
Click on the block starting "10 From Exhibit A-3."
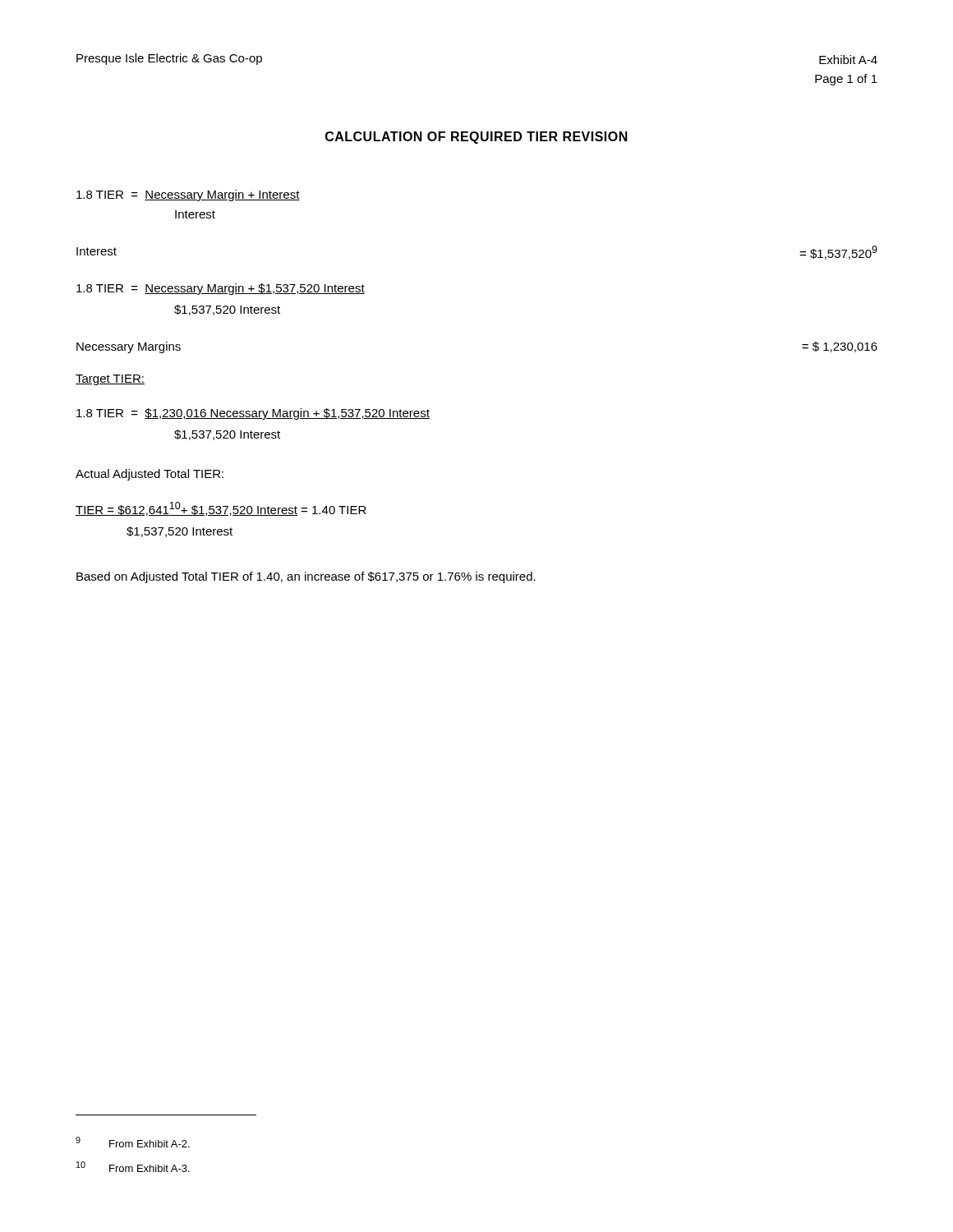click(x=133, y=1167)
